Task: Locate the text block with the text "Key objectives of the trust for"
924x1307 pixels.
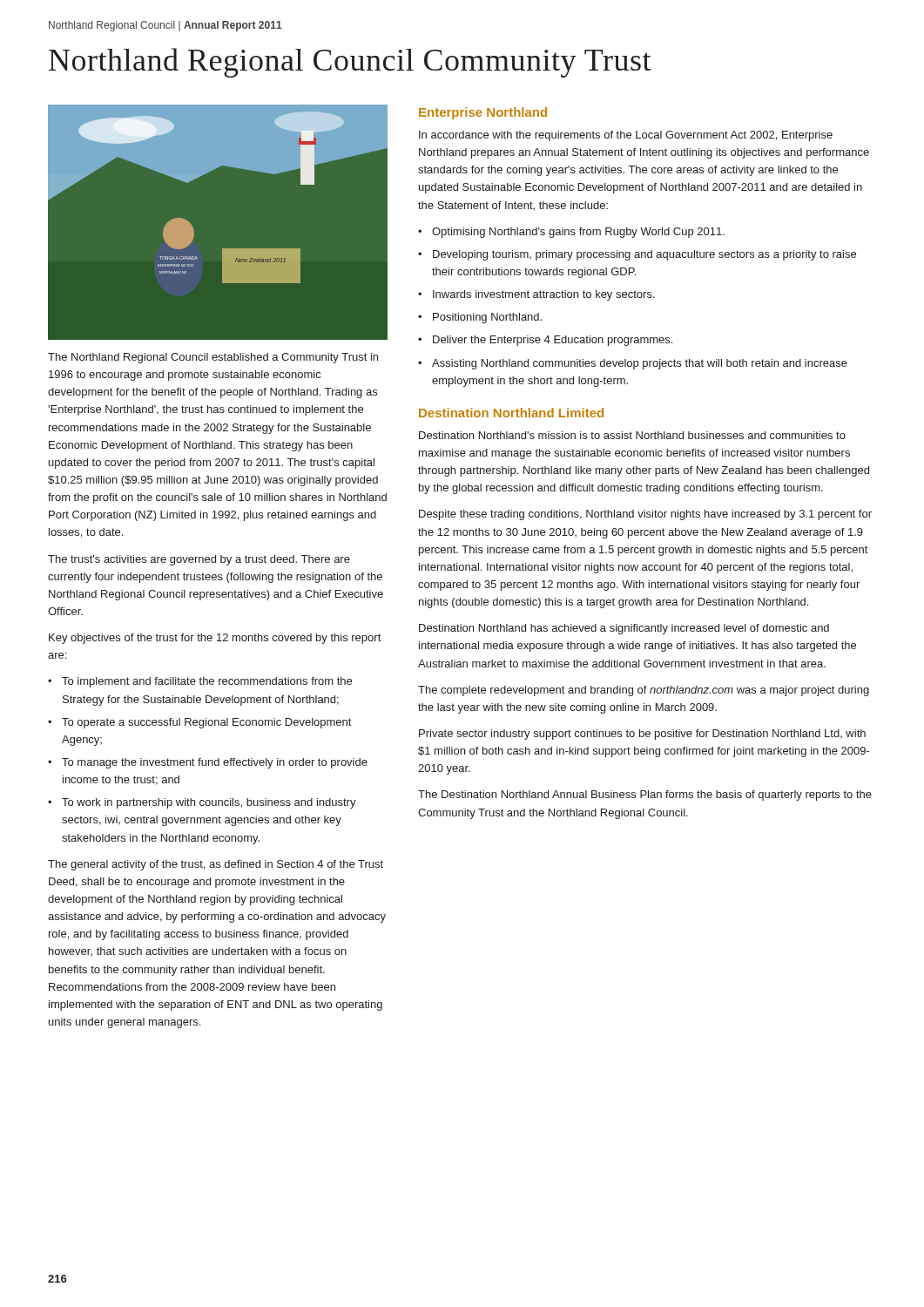Action: click(x=214, y=646)
